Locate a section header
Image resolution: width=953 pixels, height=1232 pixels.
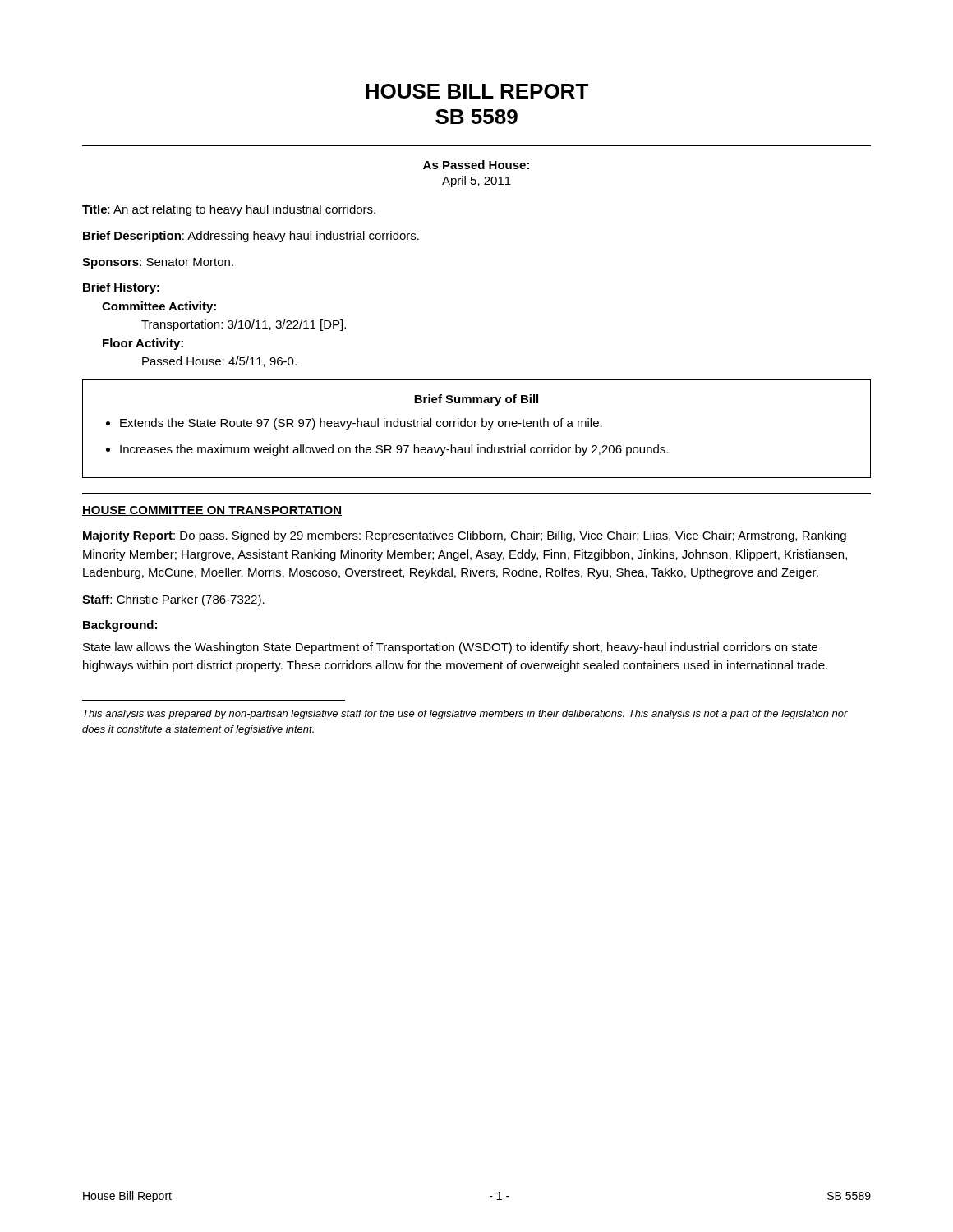(x=212, y=510)
